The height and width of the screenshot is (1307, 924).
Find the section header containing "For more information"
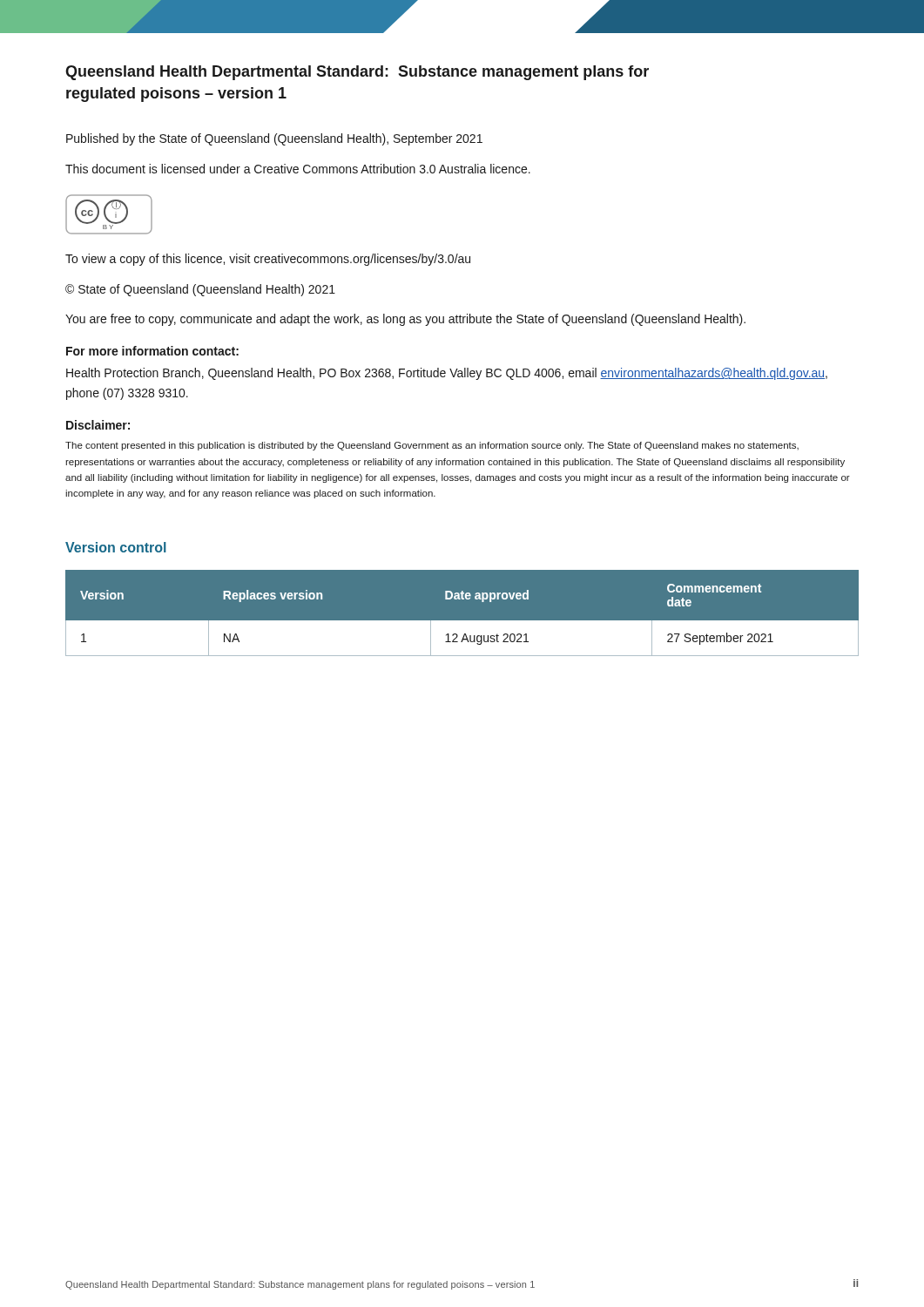click(152, 351)
